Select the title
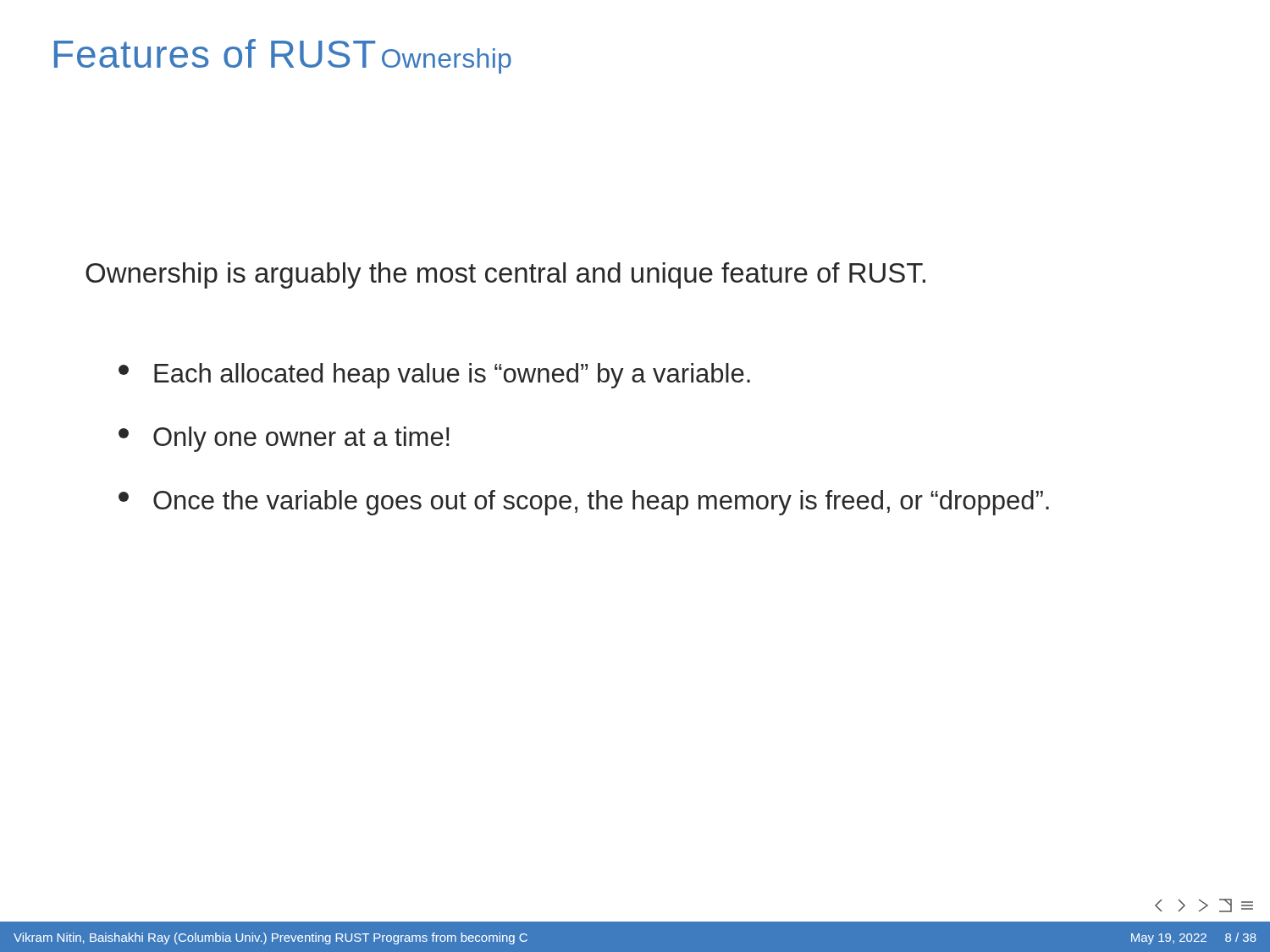 tap(214, 55)
